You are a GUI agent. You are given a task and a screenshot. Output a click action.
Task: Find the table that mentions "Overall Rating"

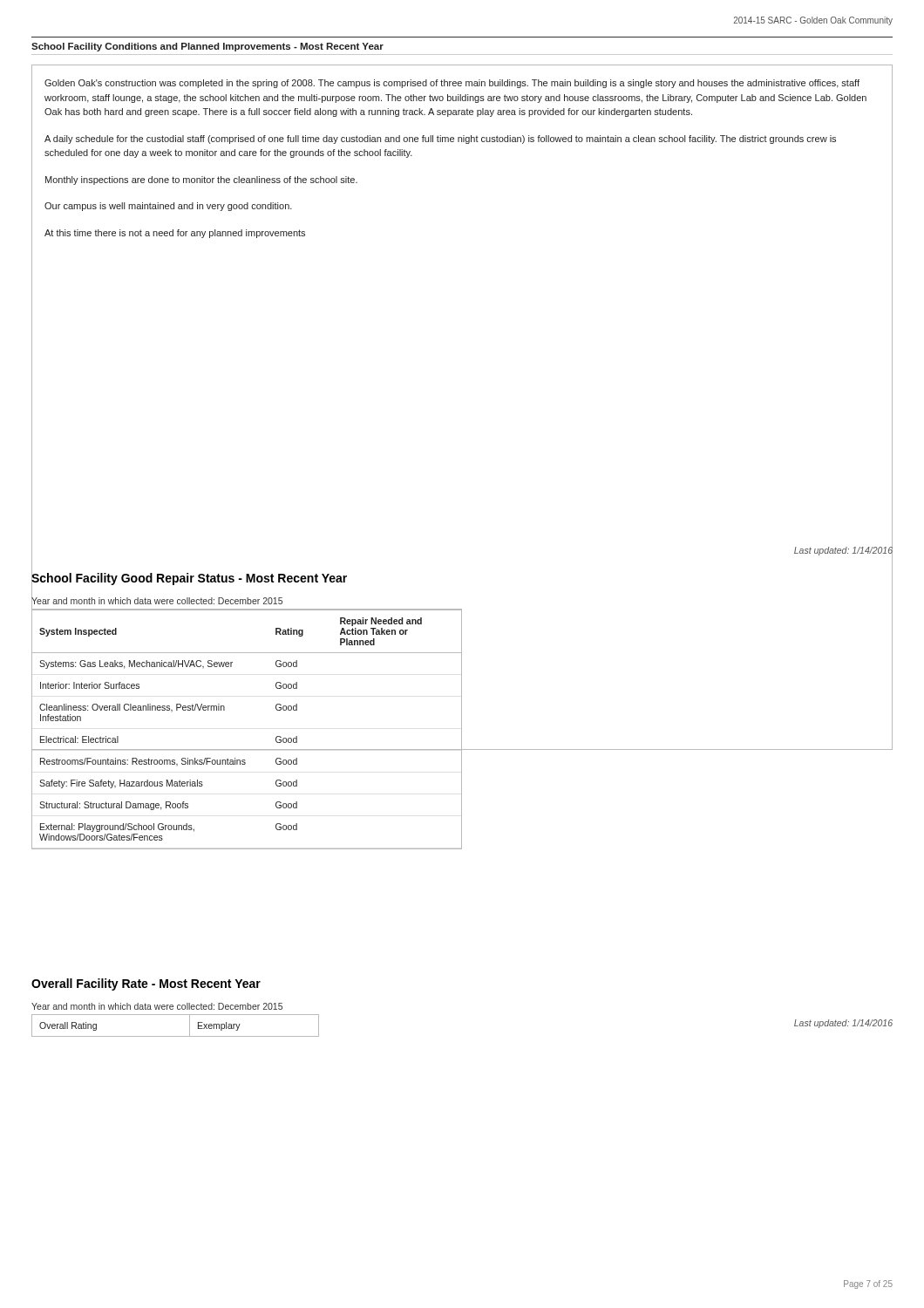click(x=175, y=1025)
